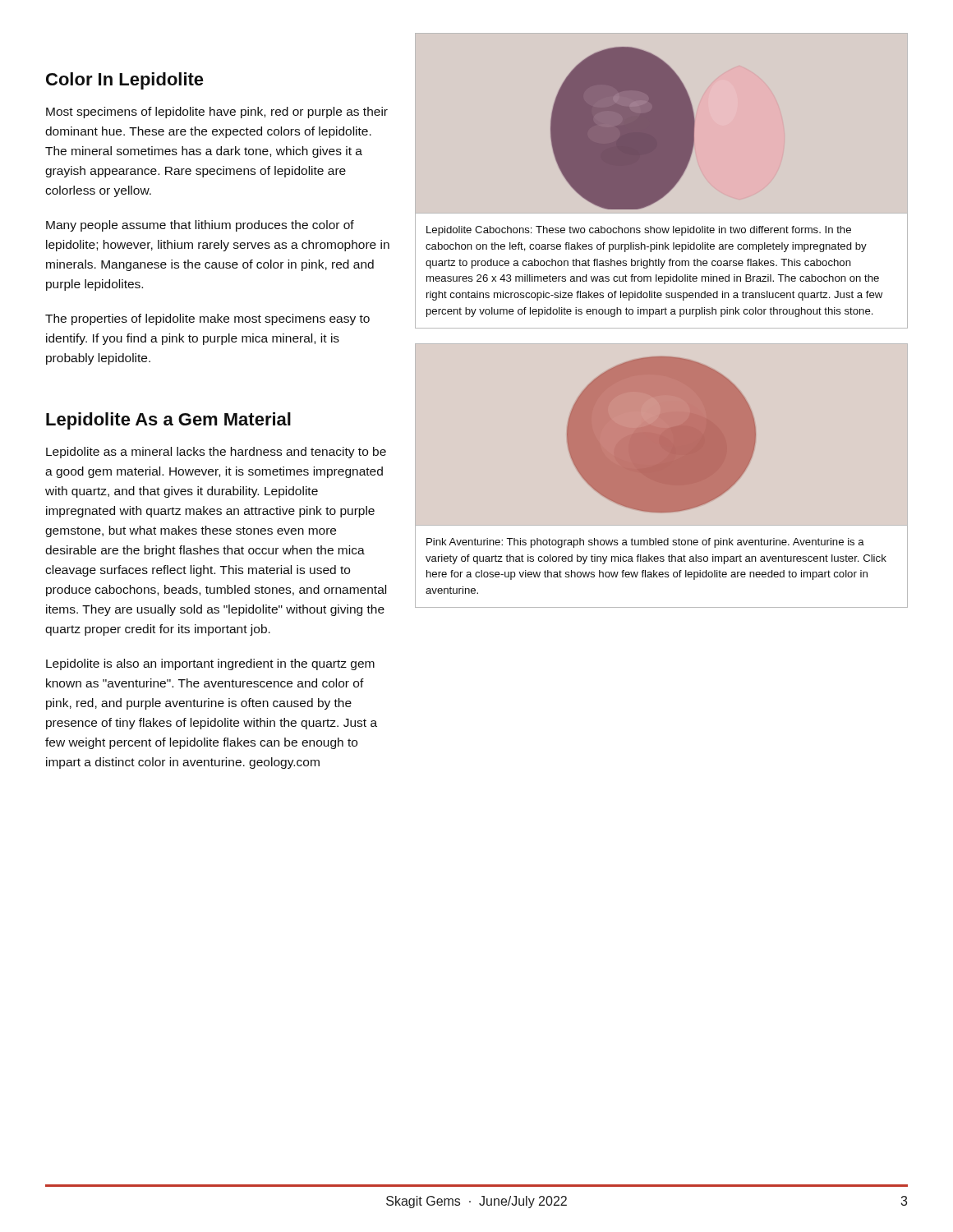Navigate to the region starting "Pink Aventurine: This"
The width and height of the screenshot is (953, 1232).
tap(656, 566)
